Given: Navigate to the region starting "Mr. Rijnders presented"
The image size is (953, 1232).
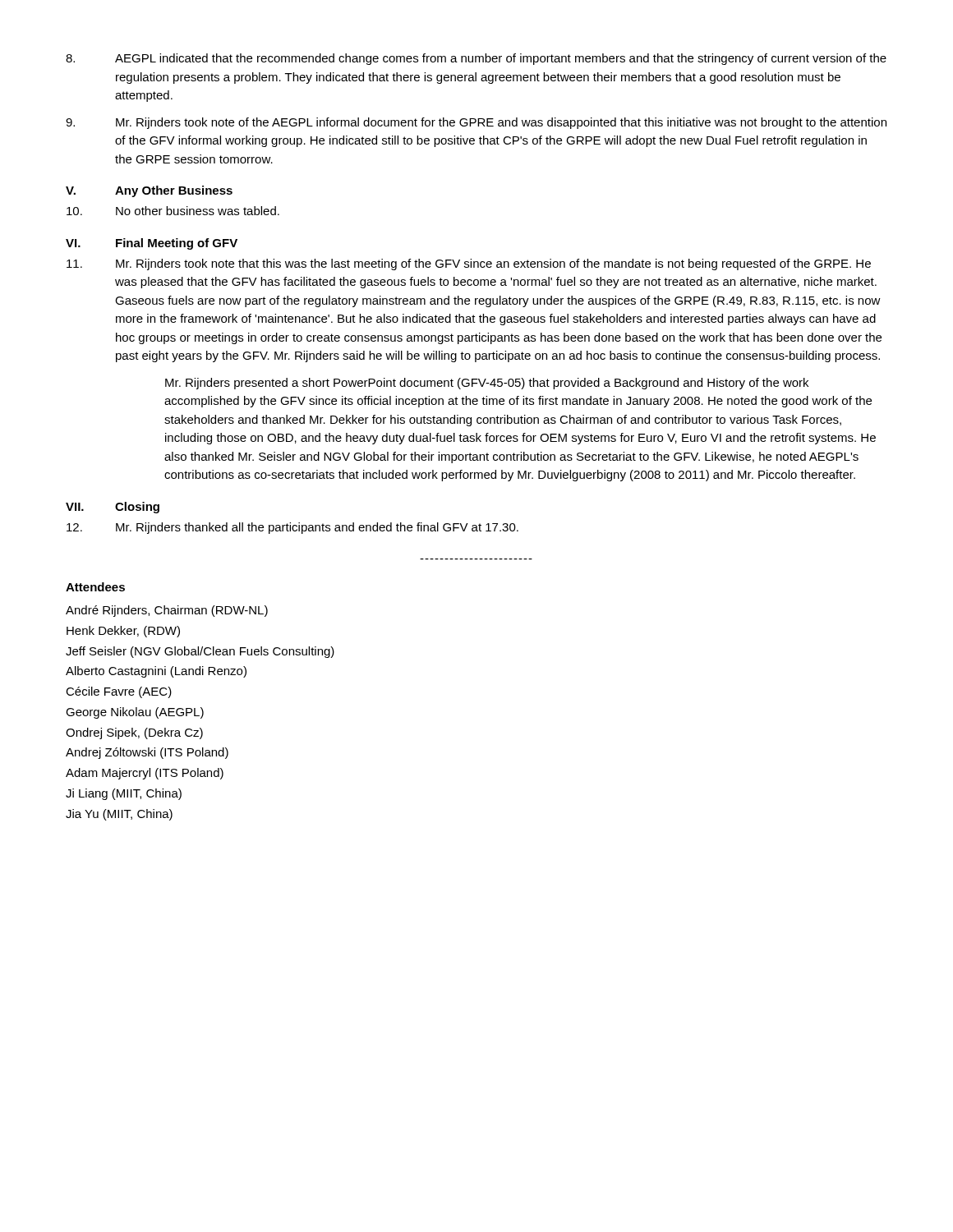Looking at the screenshot, I should pyautogui.click(x=520, y=428).
